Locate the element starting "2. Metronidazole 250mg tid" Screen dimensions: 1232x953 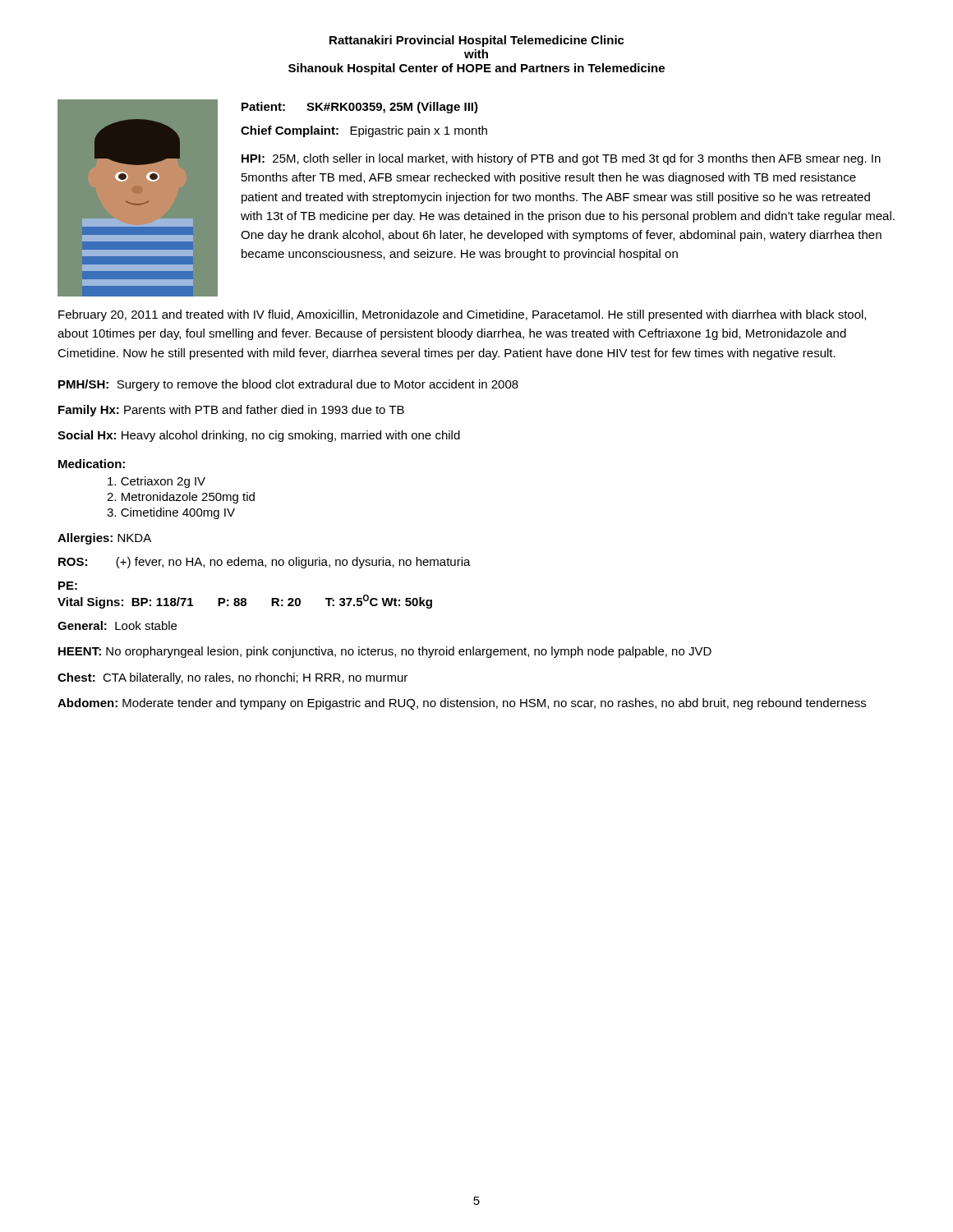(x=181, y=496)
